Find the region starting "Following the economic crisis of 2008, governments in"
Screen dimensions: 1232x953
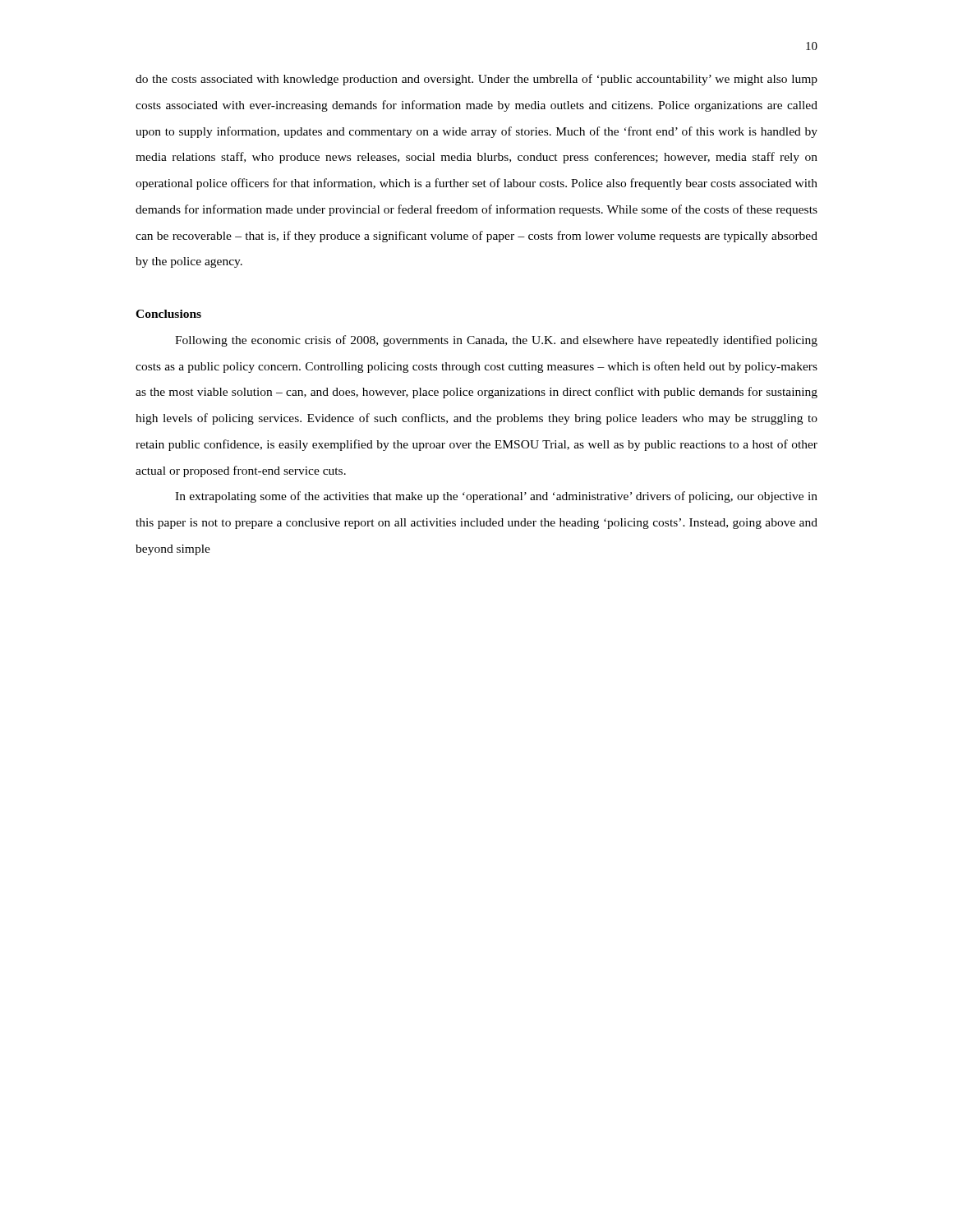tap(476, 405)
